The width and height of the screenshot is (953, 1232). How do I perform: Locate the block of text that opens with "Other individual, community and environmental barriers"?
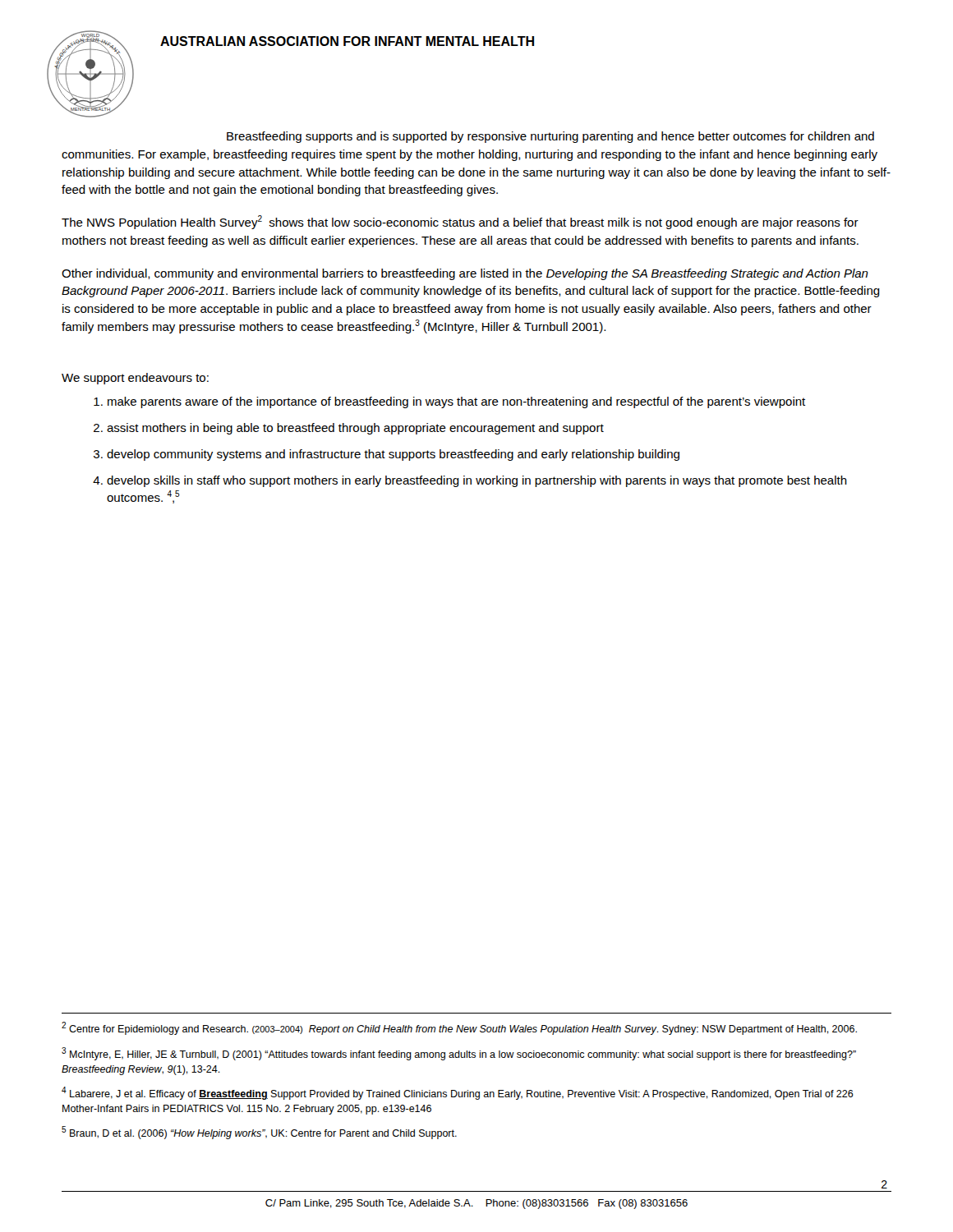pos(471,299)
